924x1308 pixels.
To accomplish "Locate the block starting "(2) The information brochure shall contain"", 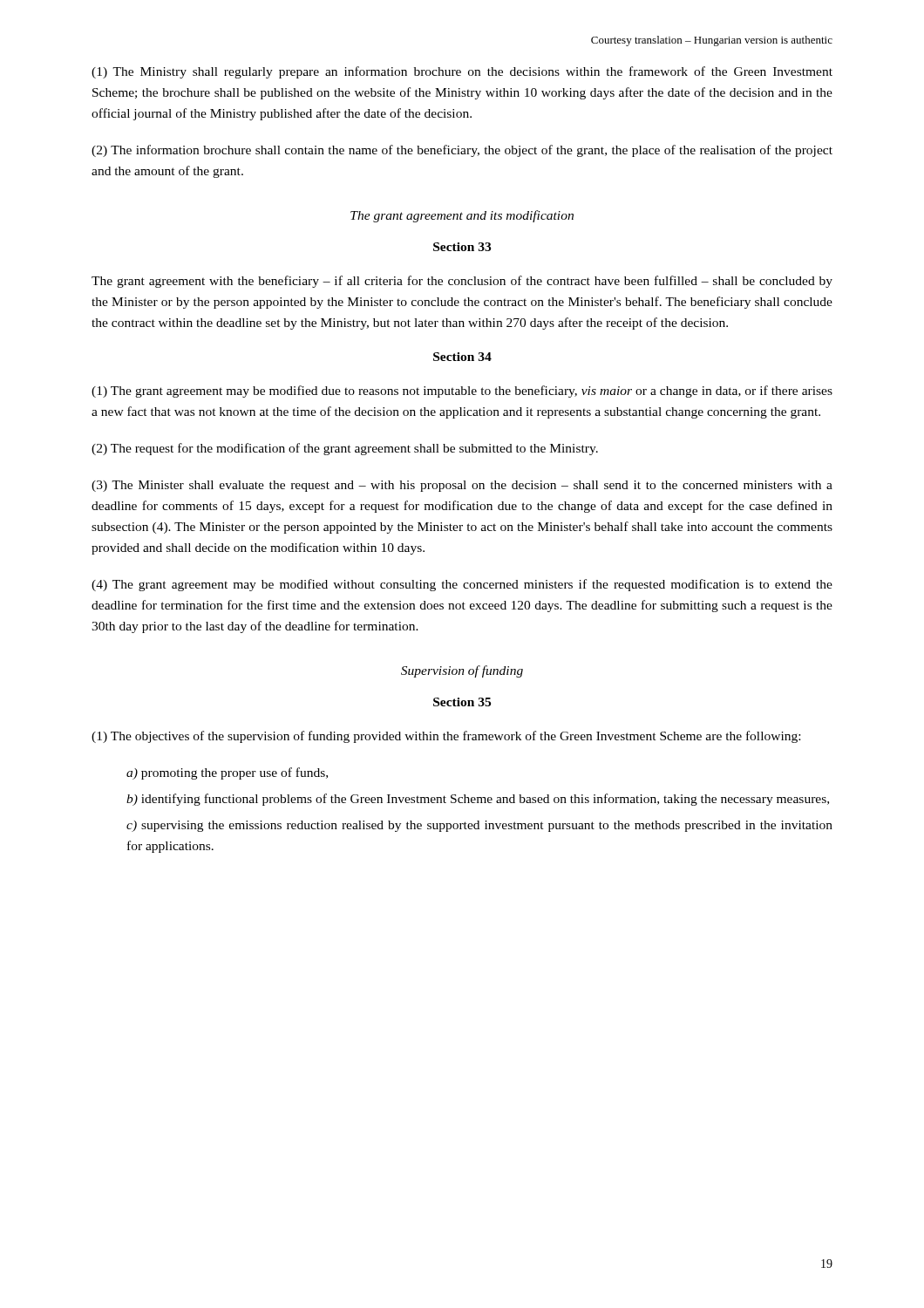I will click(462, 160).
